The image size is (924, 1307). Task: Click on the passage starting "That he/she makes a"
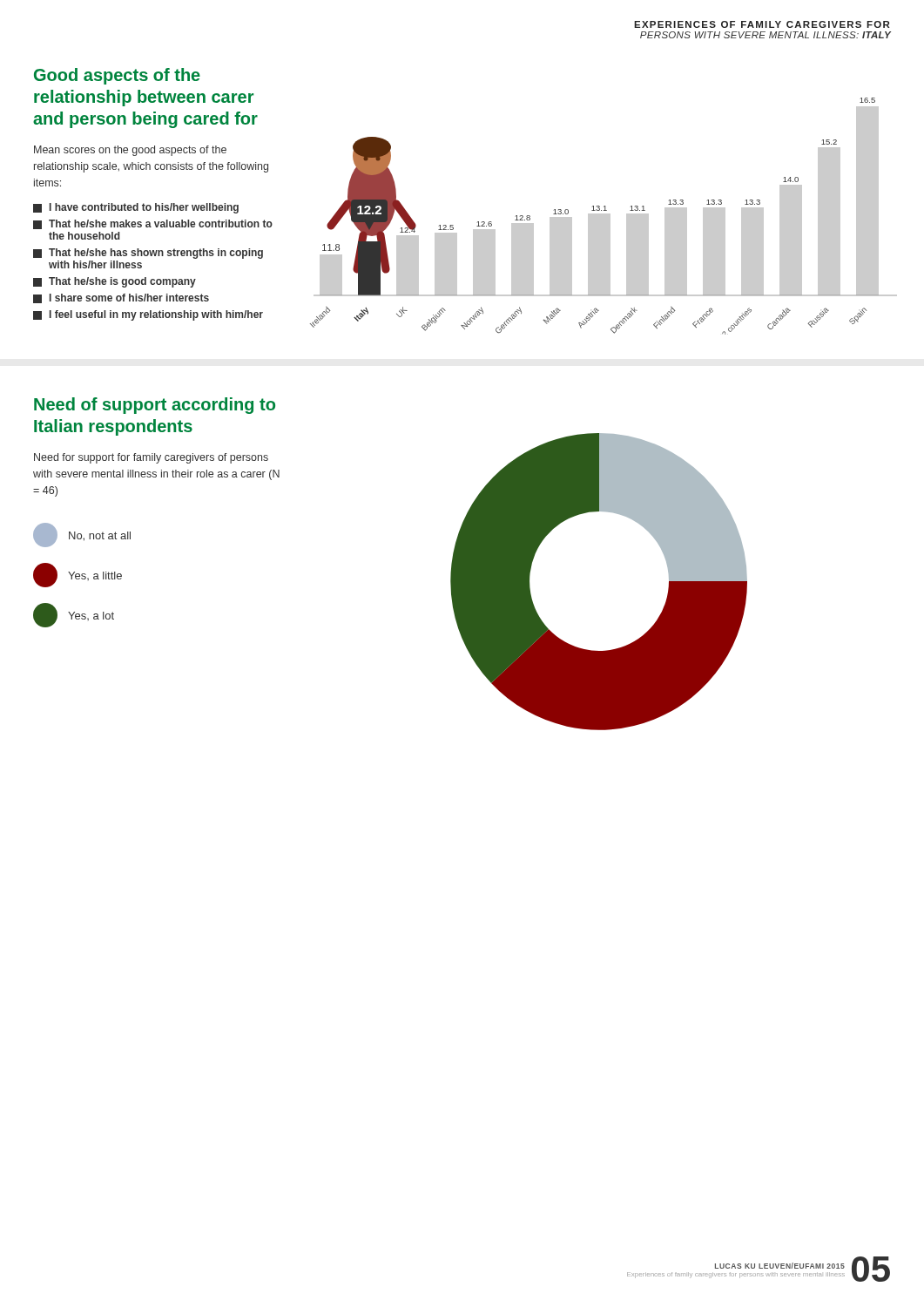(x=157, y=230)
